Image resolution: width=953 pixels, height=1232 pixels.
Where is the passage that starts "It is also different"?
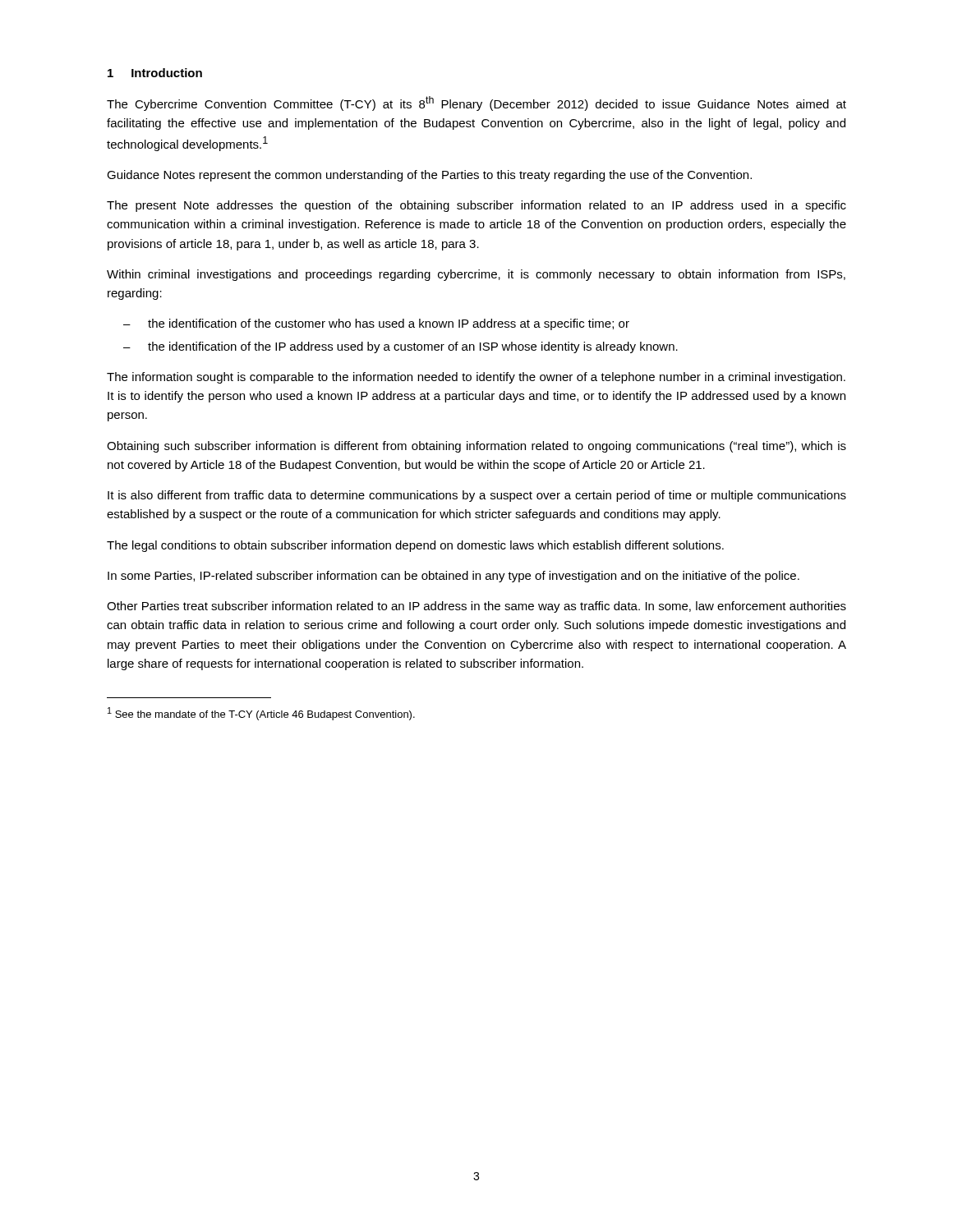476,504
